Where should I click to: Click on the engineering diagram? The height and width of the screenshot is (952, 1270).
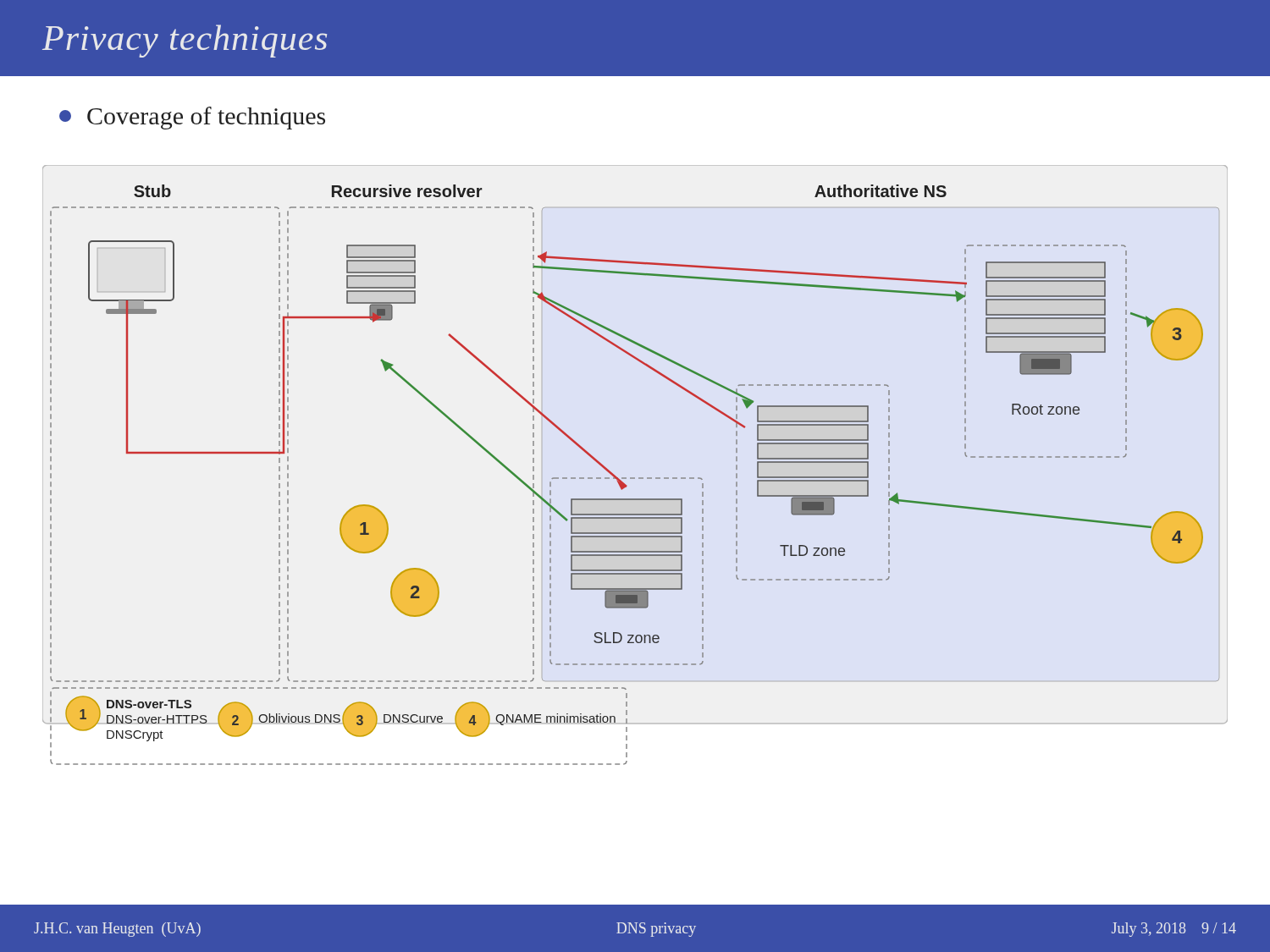tap(635, 487)
